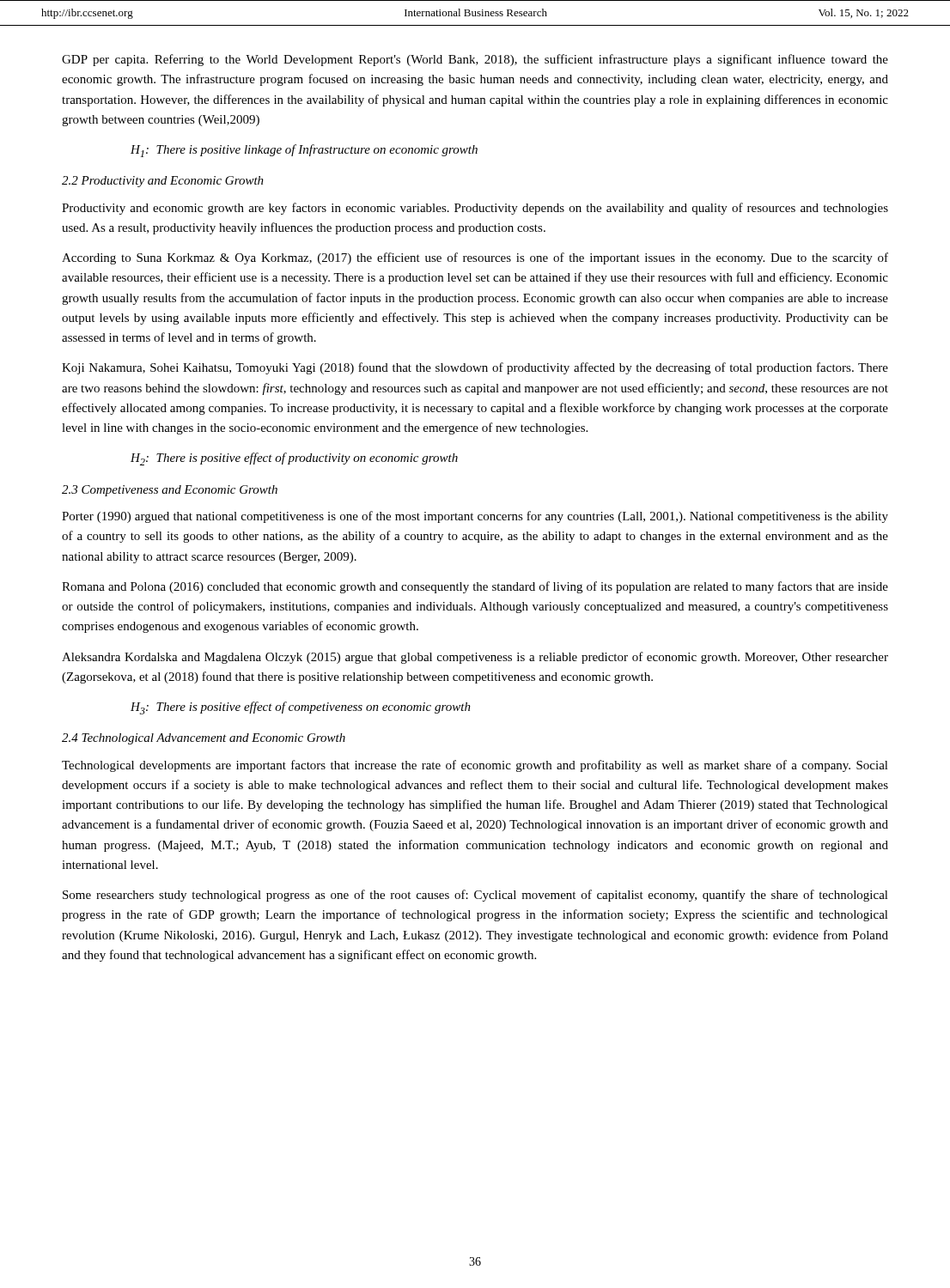This screenshot has height=1288, width=950.
Task: Click where it says "2.2 Productivity and Economic Growth"
Action: click(163, 182)
